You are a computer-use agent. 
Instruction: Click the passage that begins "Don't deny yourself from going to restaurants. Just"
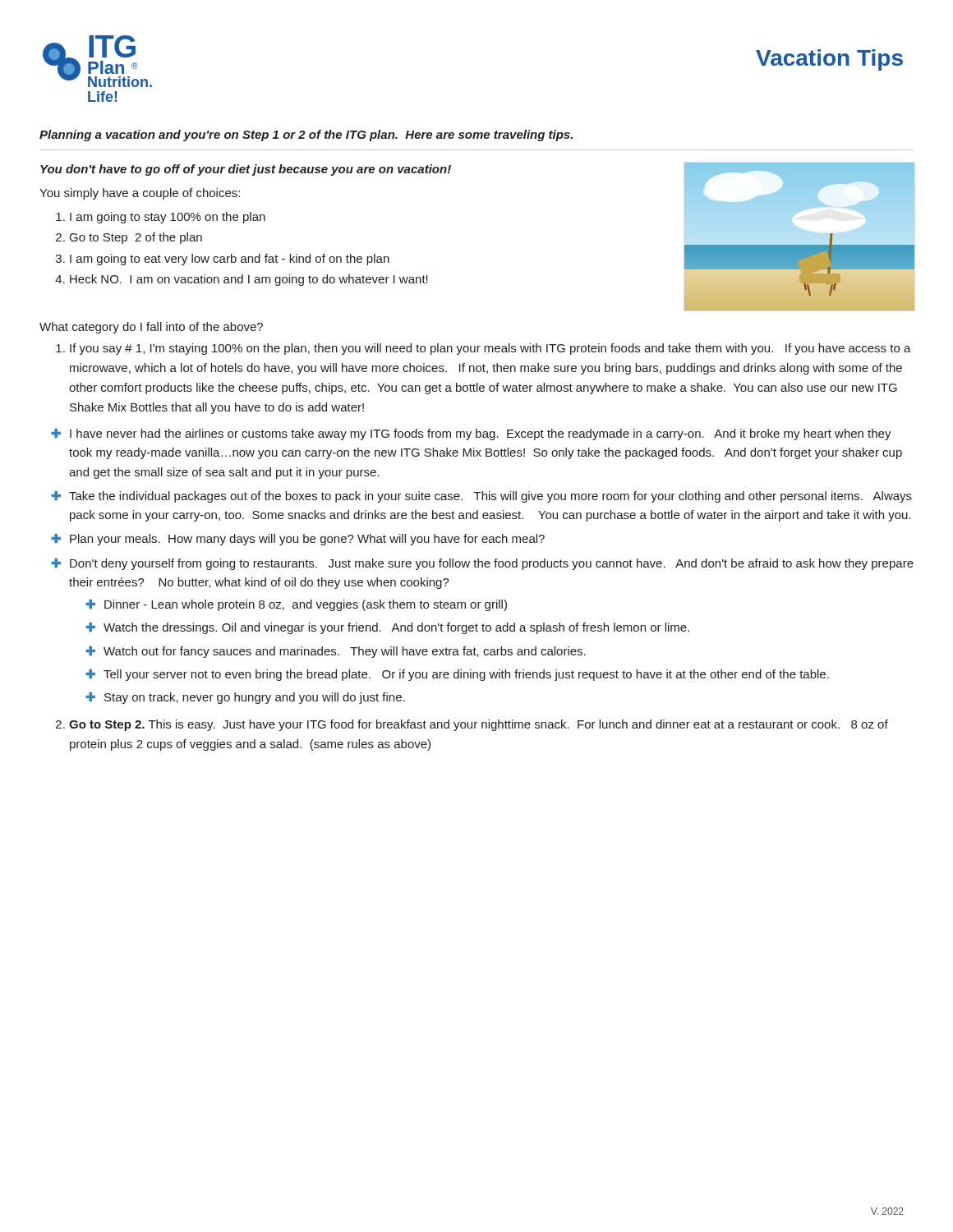pos(491,631)
